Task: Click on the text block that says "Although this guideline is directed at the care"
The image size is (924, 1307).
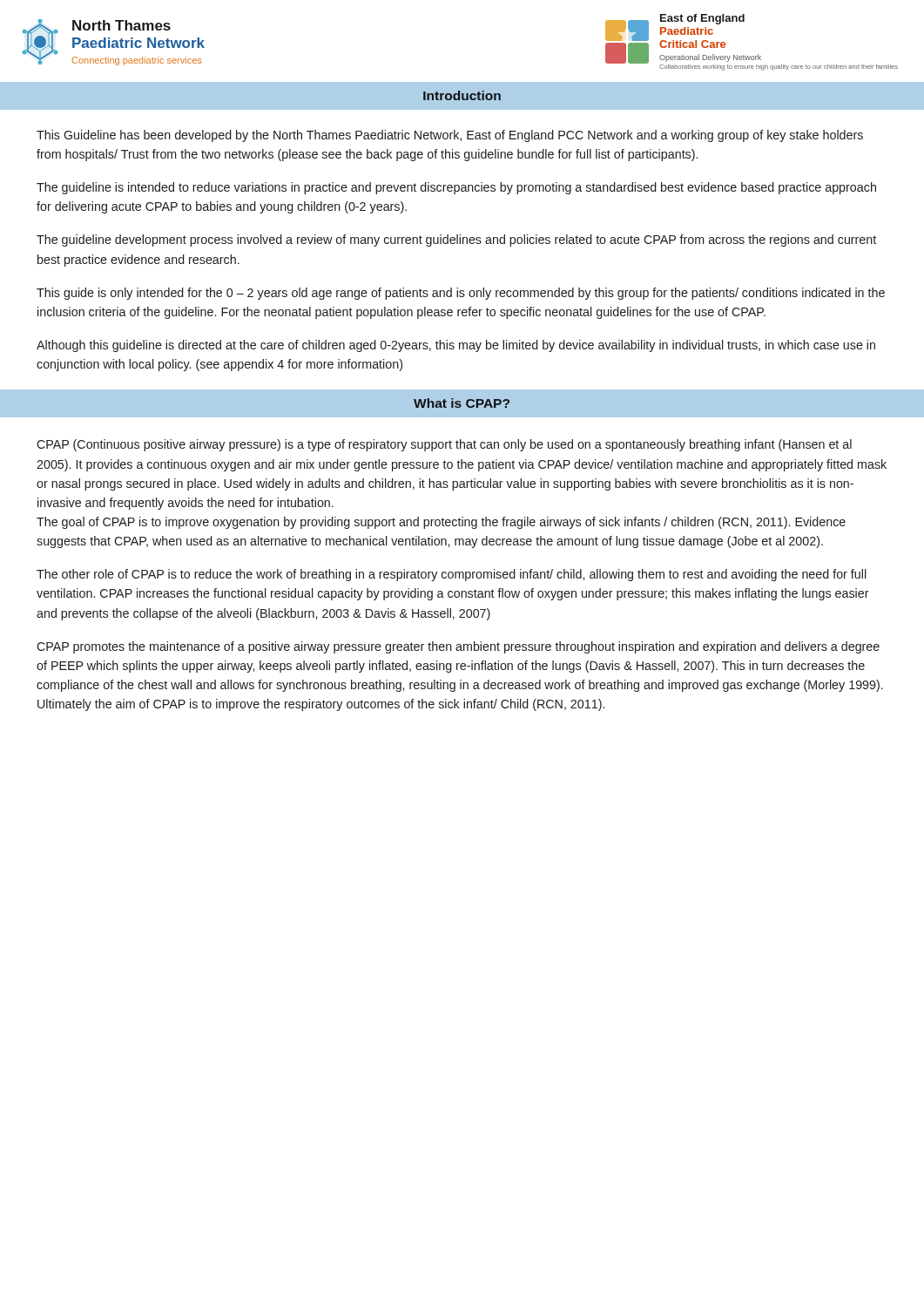Action: tap(456, 355)
